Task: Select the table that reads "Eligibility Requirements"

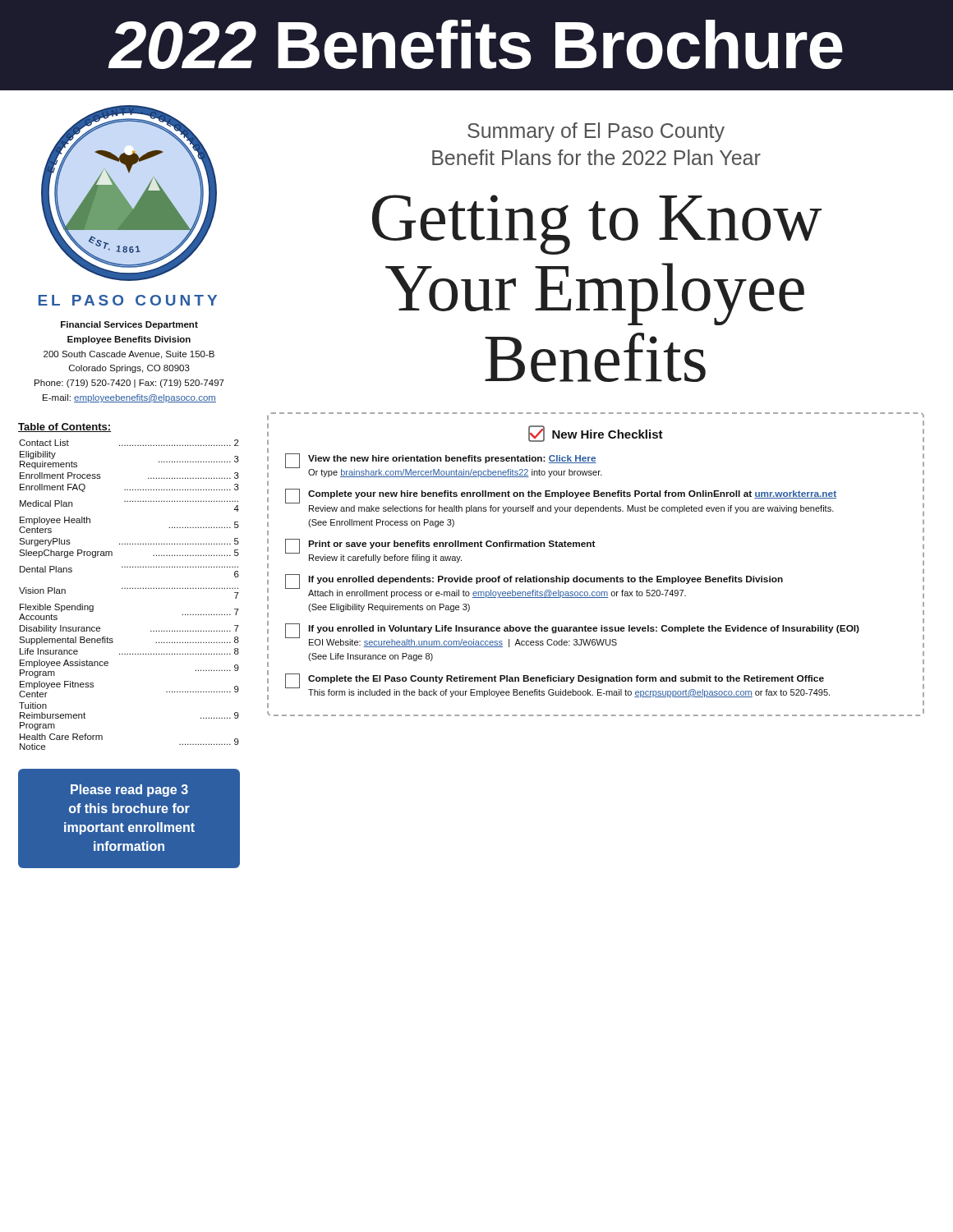Action: point(129,595)
